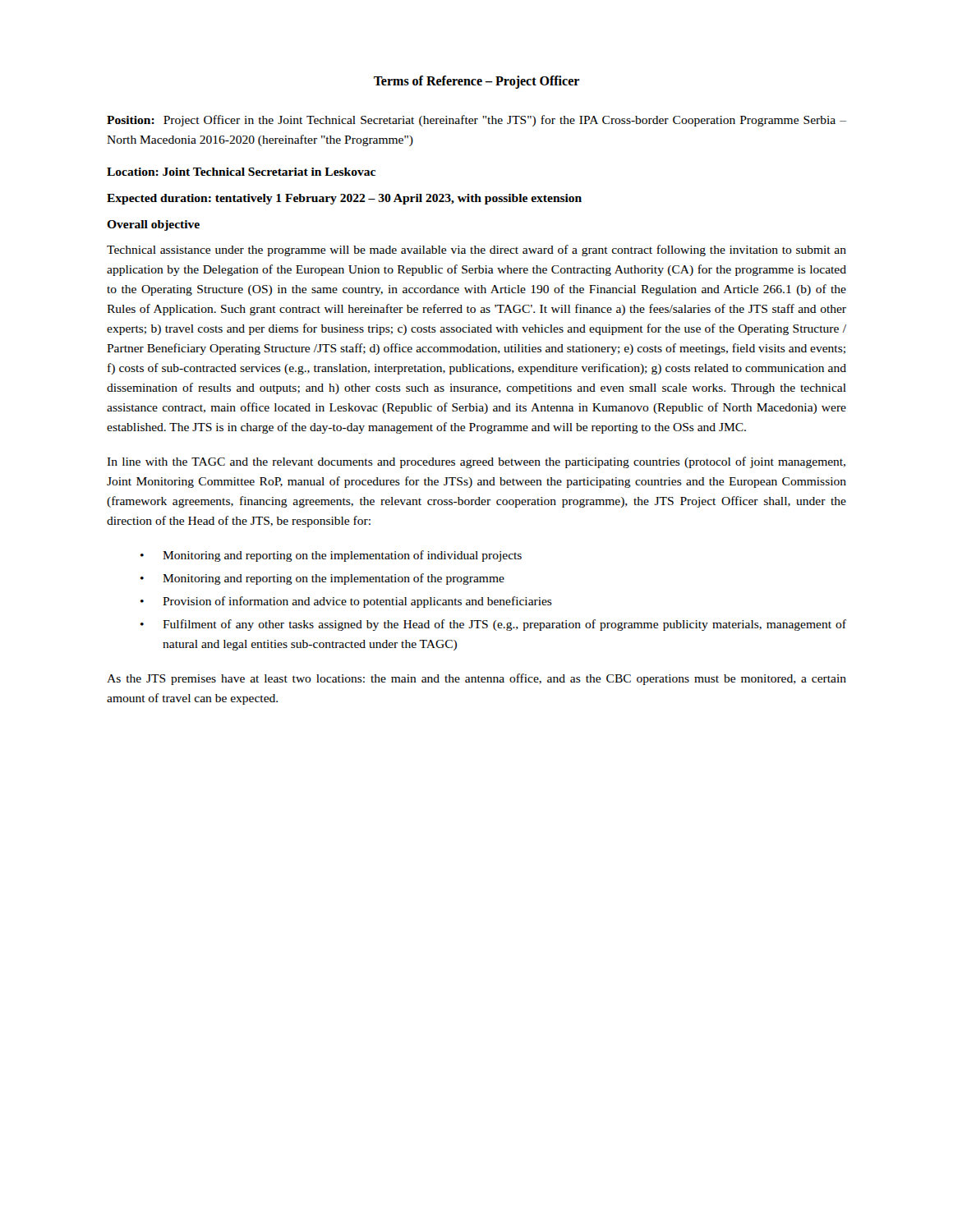The image size is (953, 1232).
Task: Find the text starting "• Fulfilment of any other tasks assigned by"
Action: 493,634
